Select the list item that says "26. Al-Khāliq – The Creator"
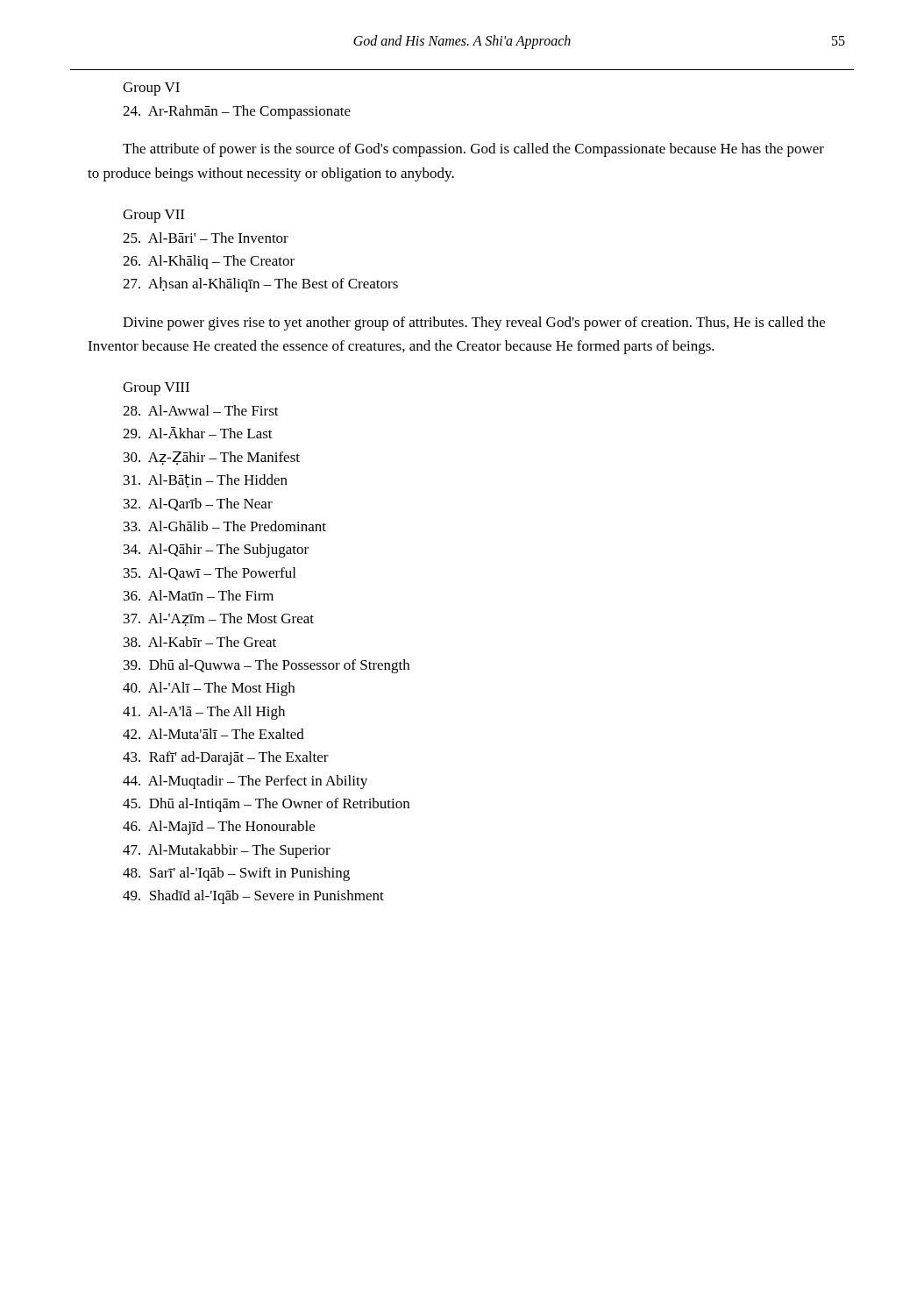924x1315 pixels. point(209,261)
